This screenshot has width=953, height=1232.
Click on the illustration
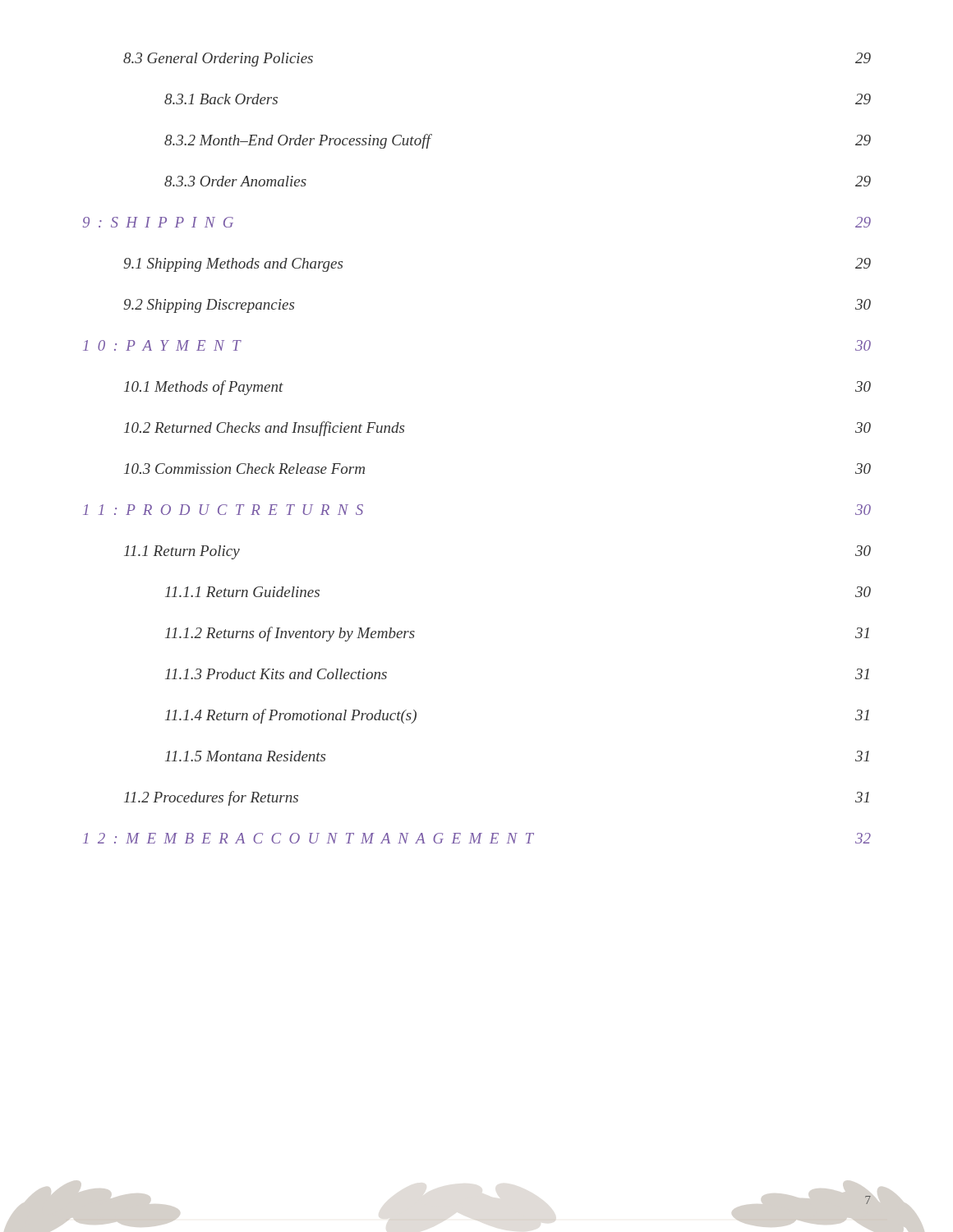point(476,1183)
